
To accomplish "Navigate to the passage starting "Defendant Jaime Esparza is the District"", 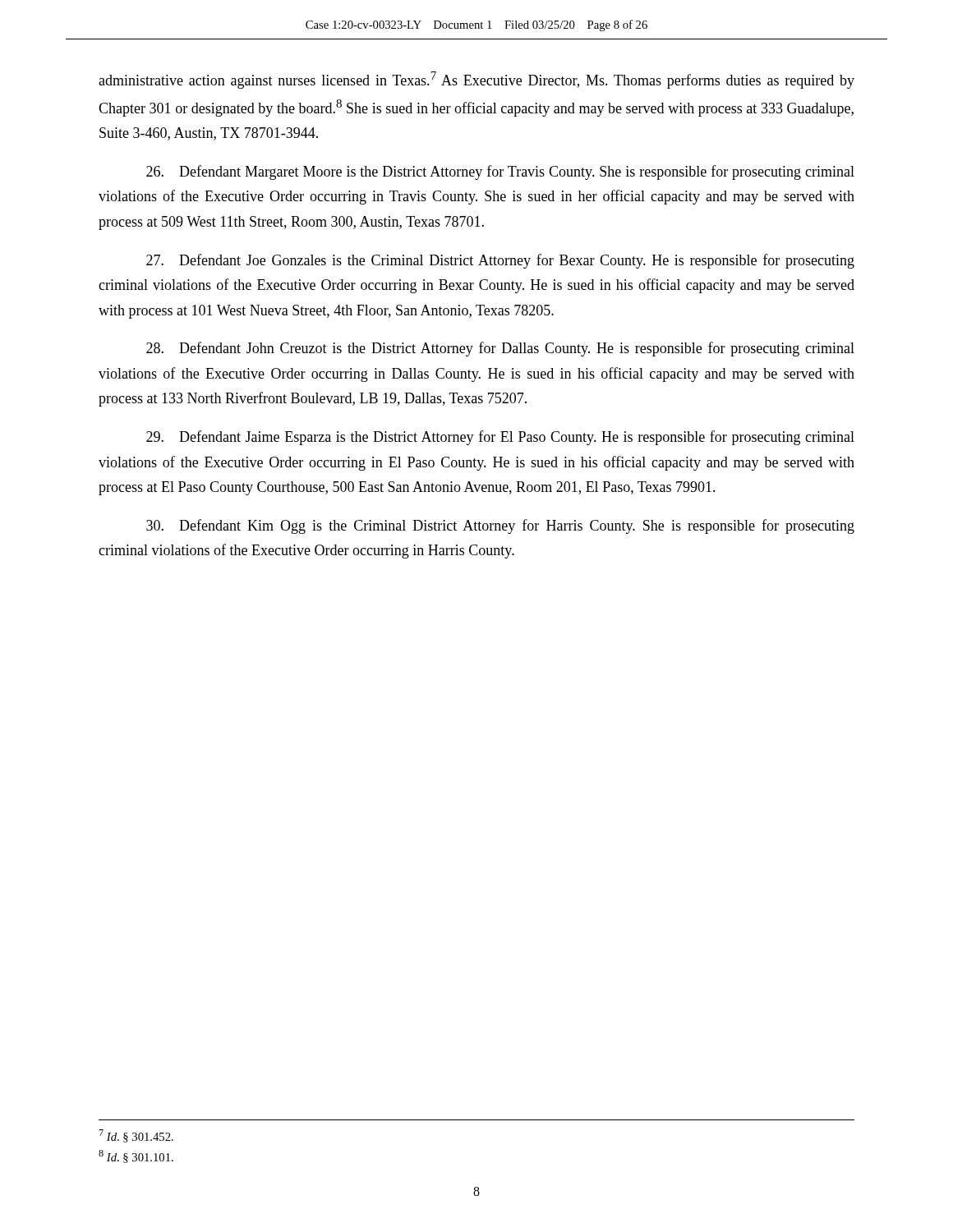I will (476, 462).
